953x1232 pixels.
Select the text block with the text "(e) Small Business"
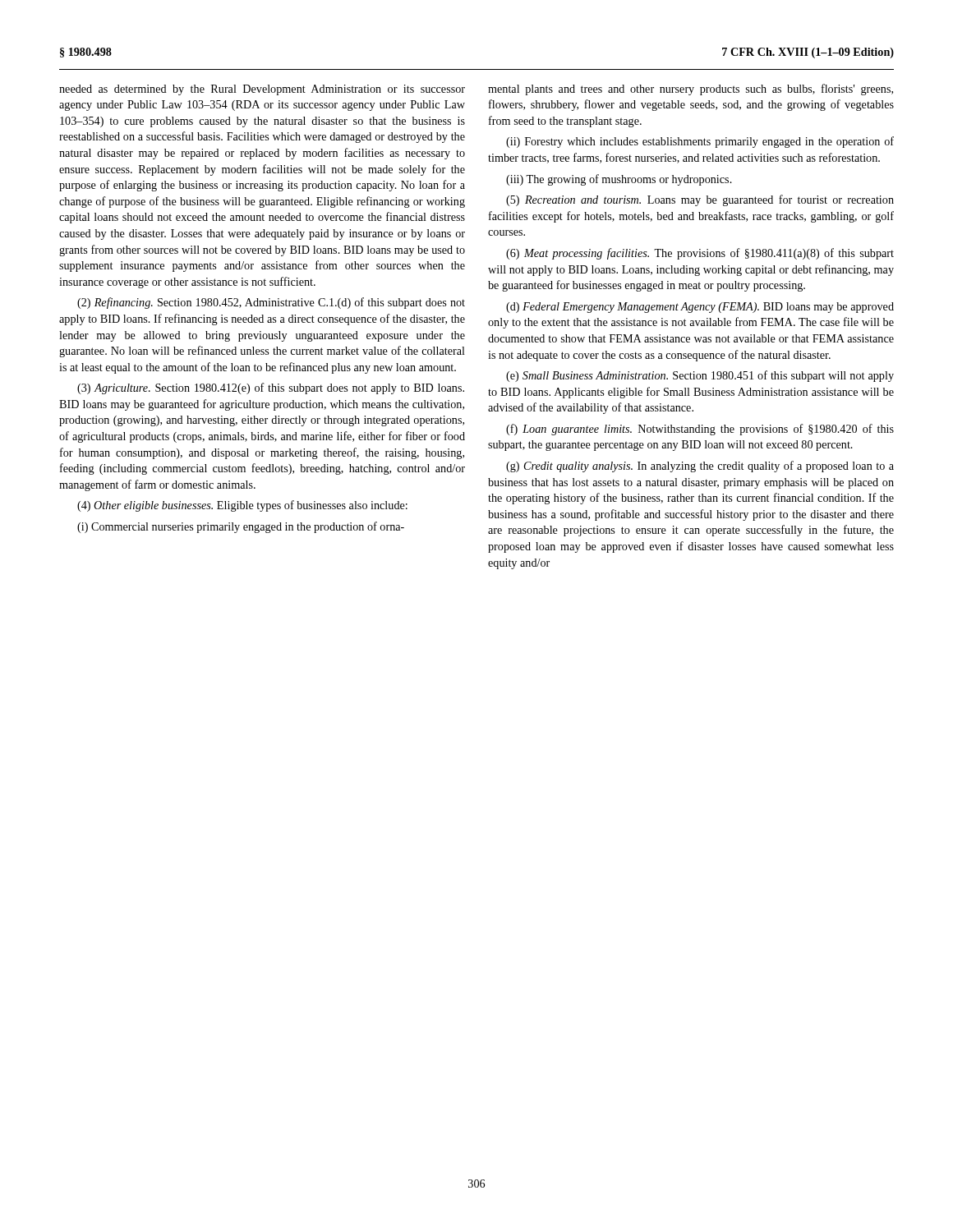point(691,392)
